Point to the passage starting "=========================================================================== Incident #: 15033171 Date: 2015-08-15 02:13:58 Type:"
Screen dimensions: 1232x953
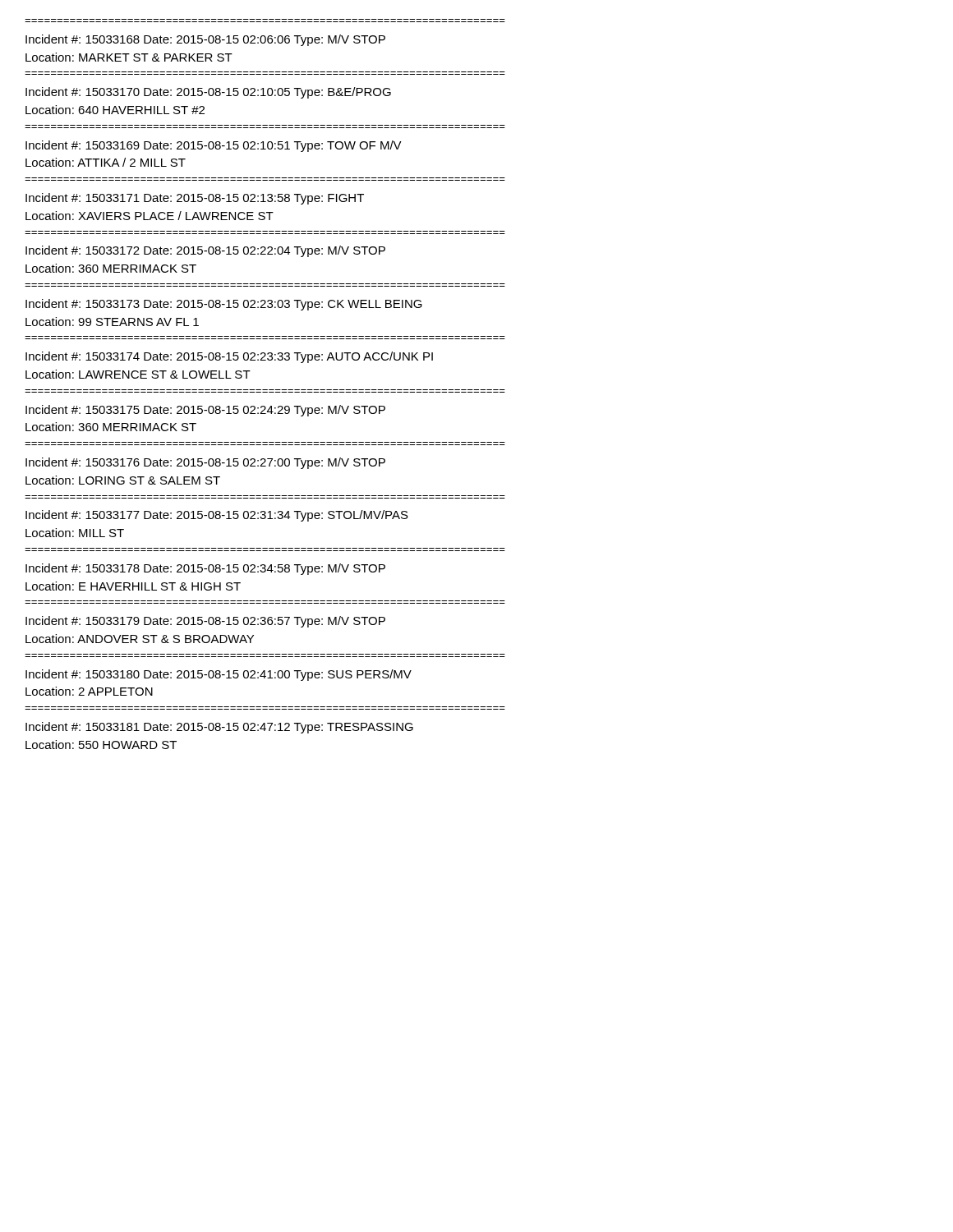click(195, 199)
